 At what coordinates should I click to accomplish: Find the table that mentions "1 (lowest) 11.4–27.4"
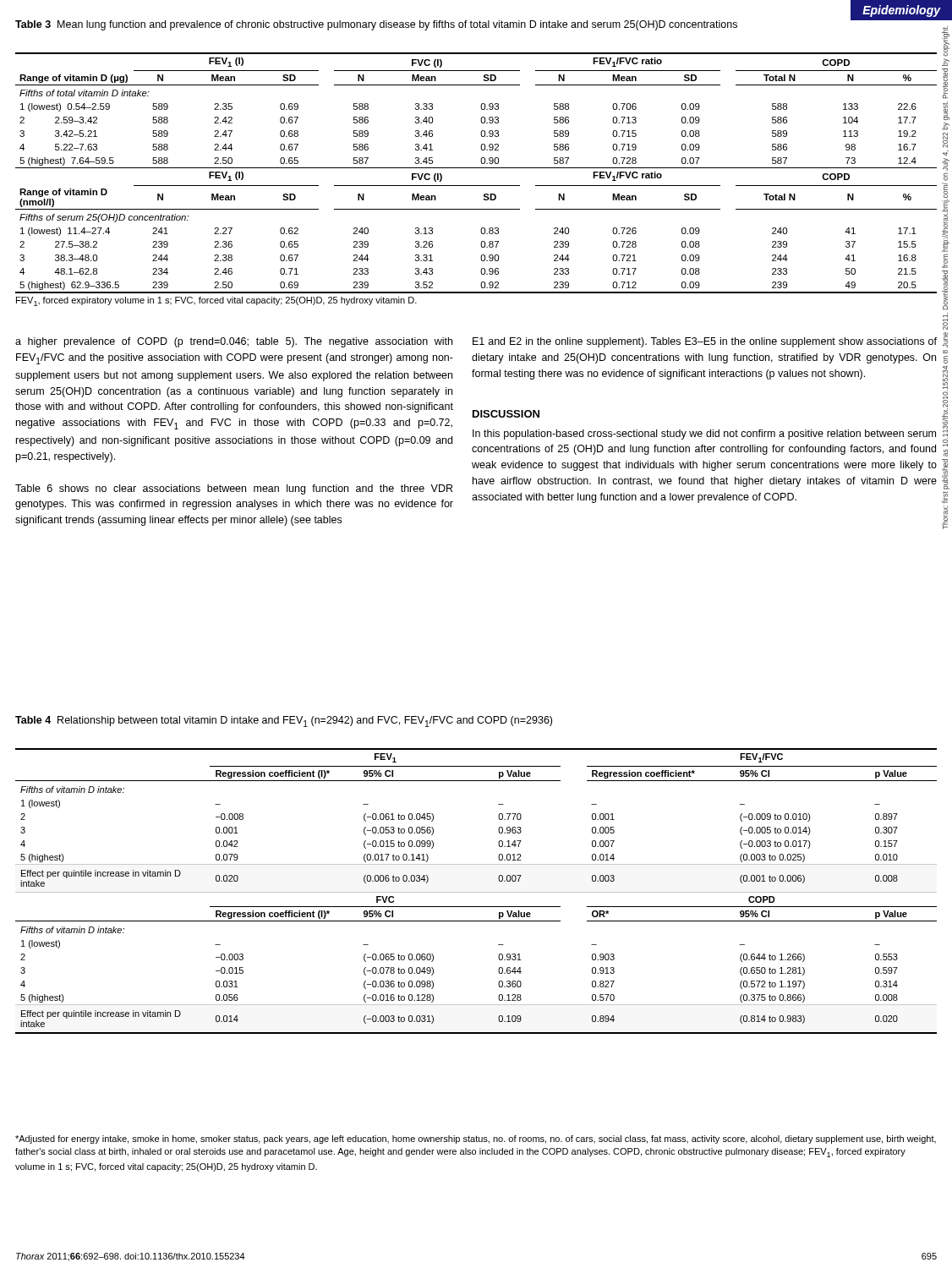pyautogui.click(x=476, y=180)
